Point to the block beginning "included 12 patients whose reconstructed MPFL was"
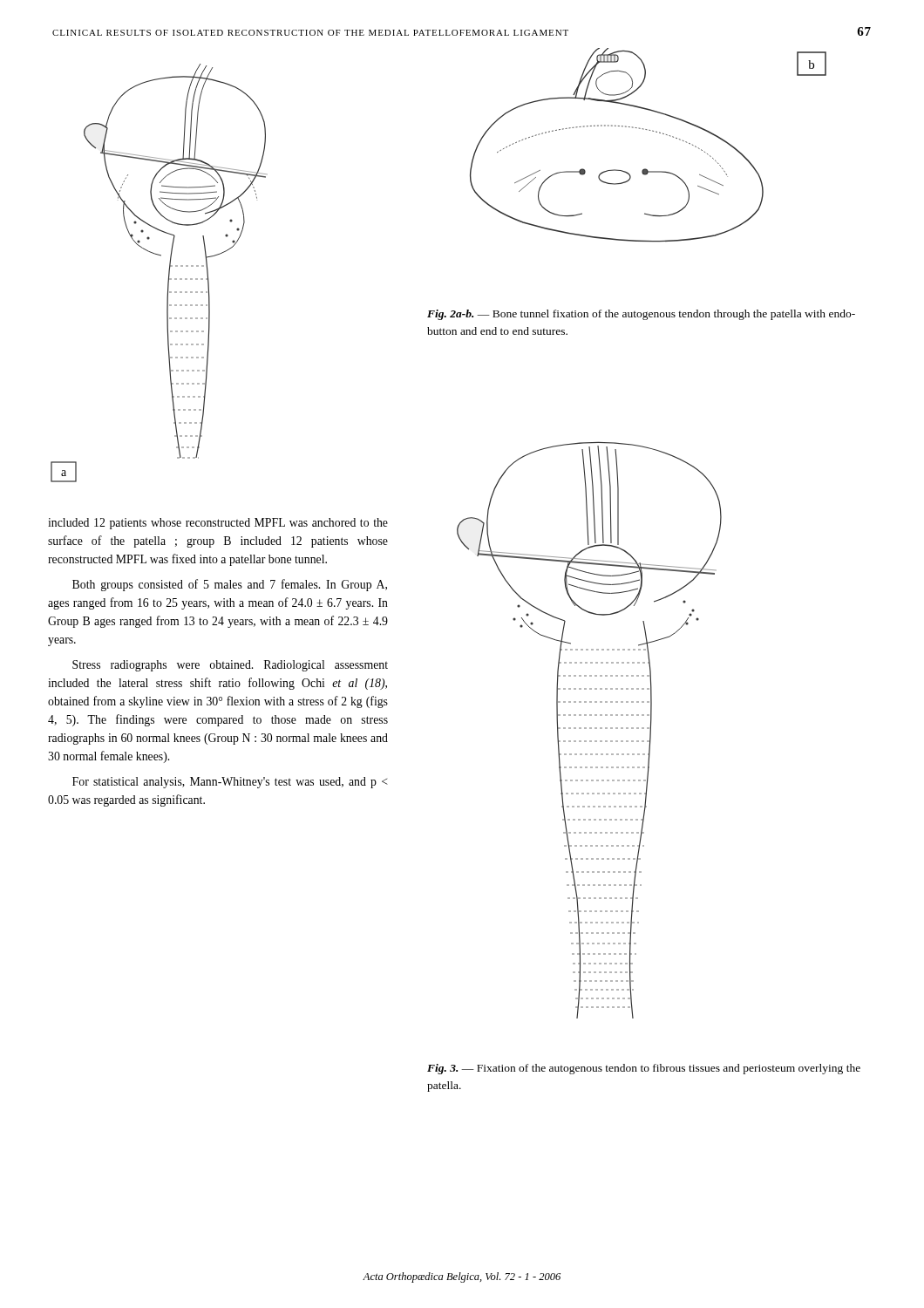 click(x=218, y=662)
